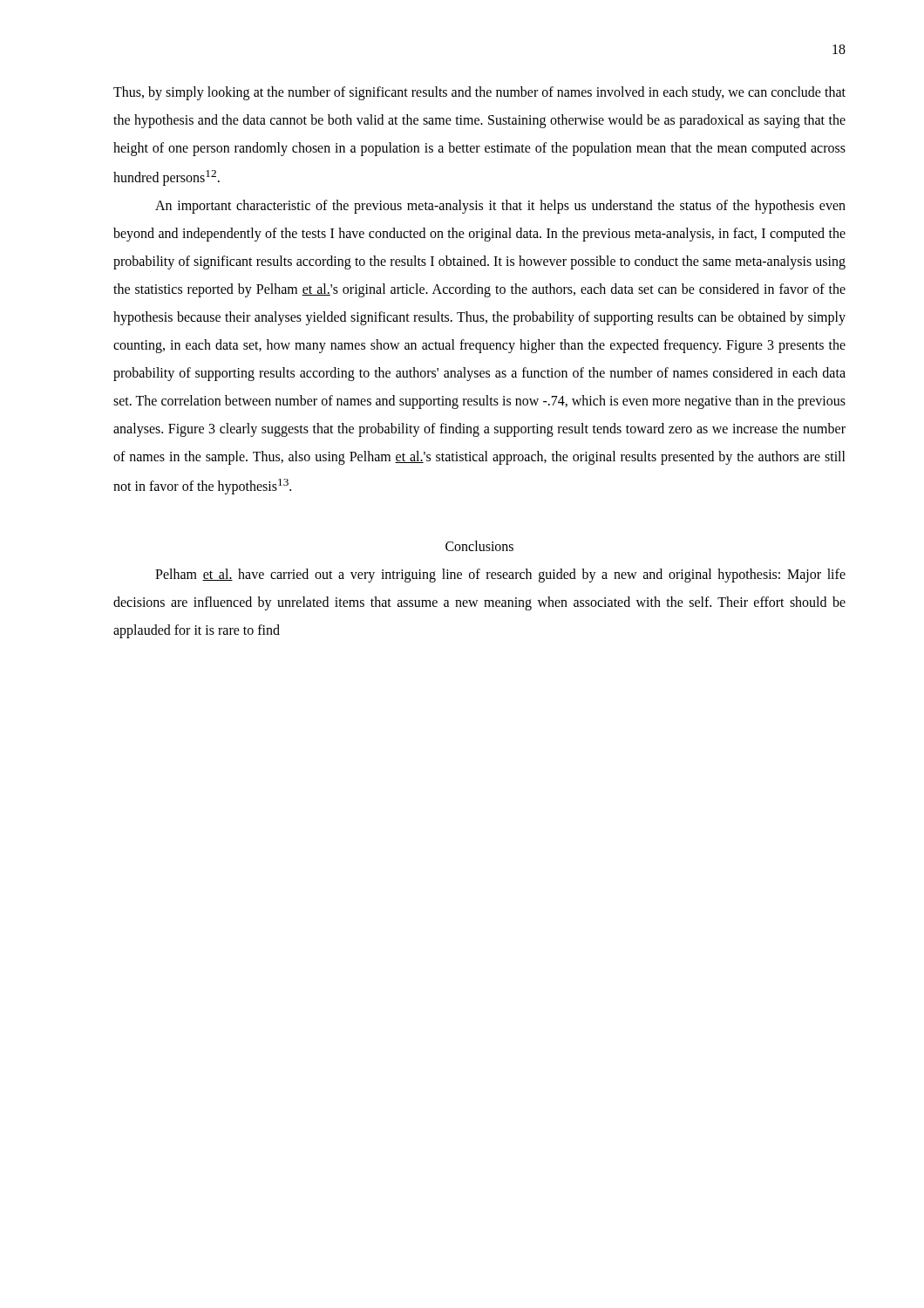
Task: Select the text block that reads "Thus, by simply looking at"
Action: pyautogui.click(x=479, y=135)
